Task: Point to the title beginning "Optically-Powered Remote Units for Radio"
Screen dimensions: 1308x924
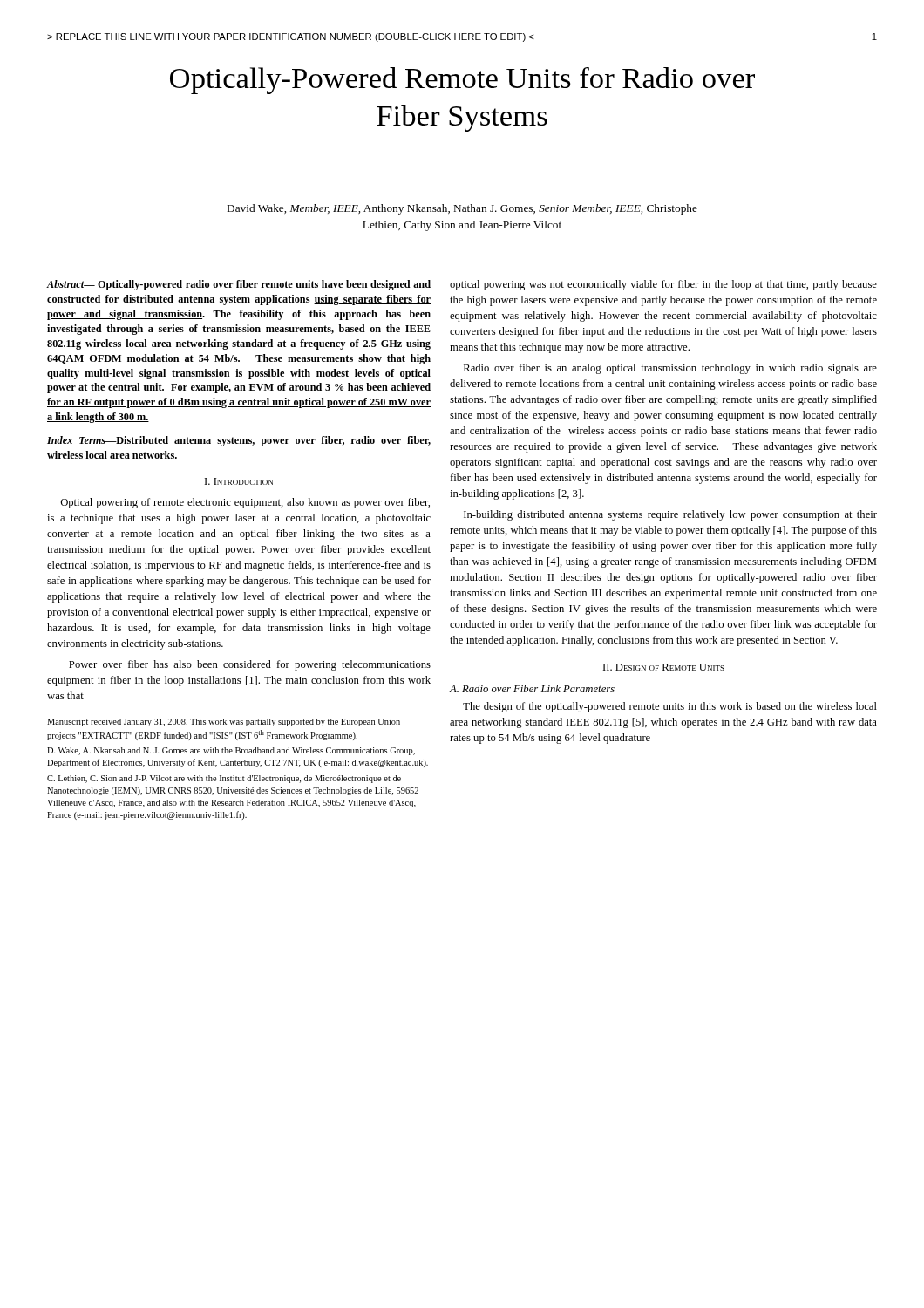Action: [462, 97]
